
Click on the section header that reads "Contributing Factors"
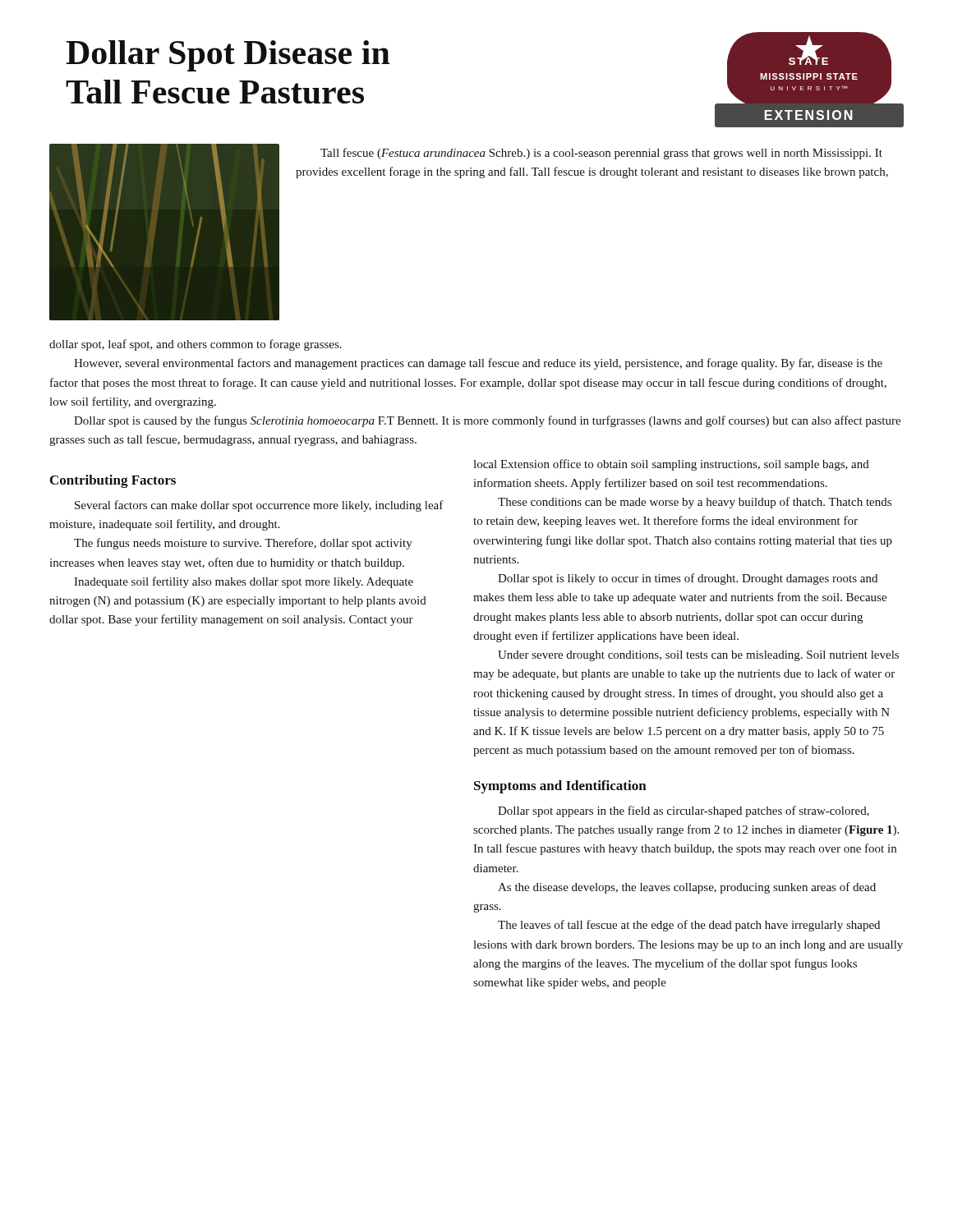[x=113, y=481]
